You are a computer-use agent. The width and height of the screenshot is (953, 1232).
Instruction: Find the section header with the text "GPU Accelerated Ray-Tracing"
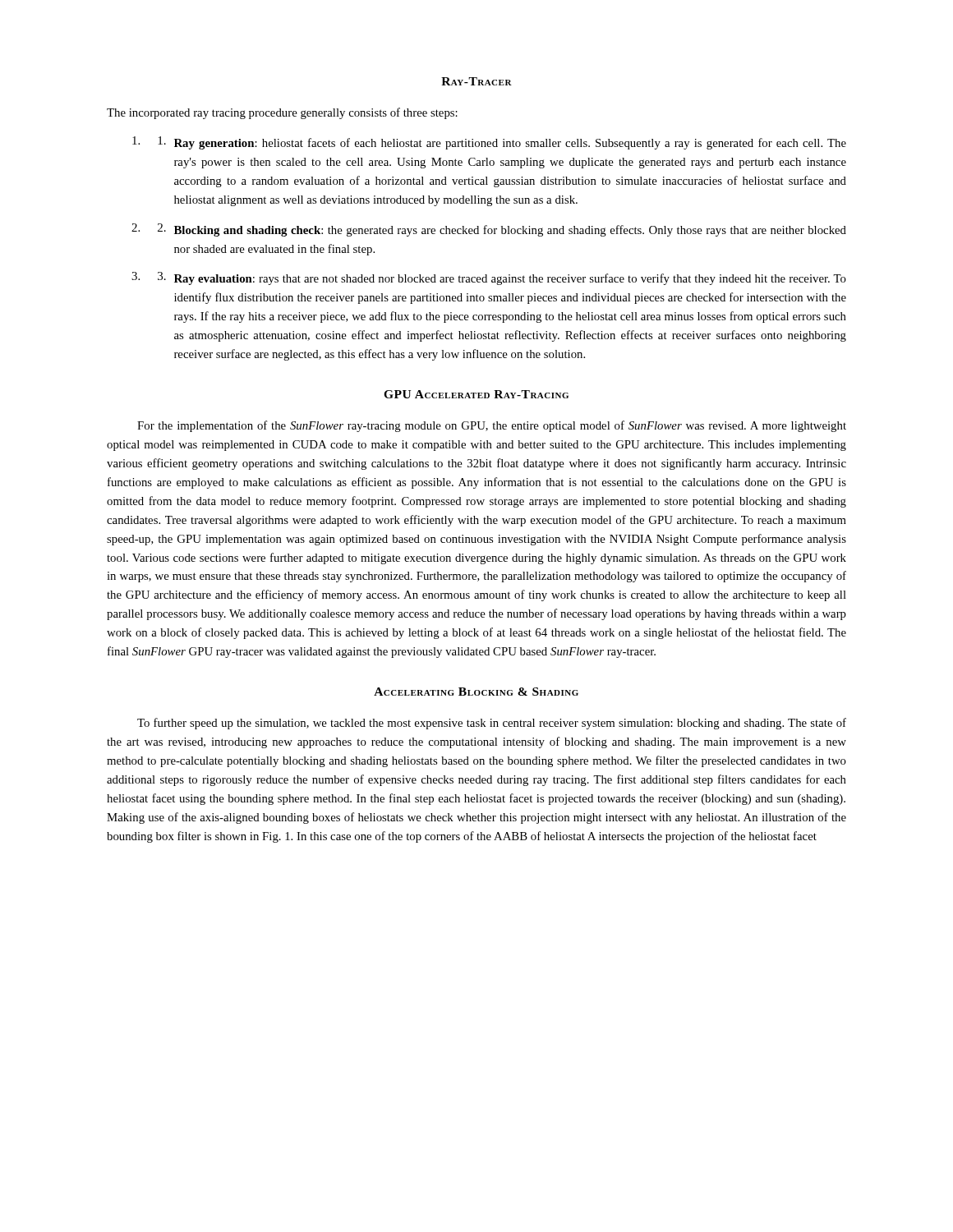pos(476,394)
